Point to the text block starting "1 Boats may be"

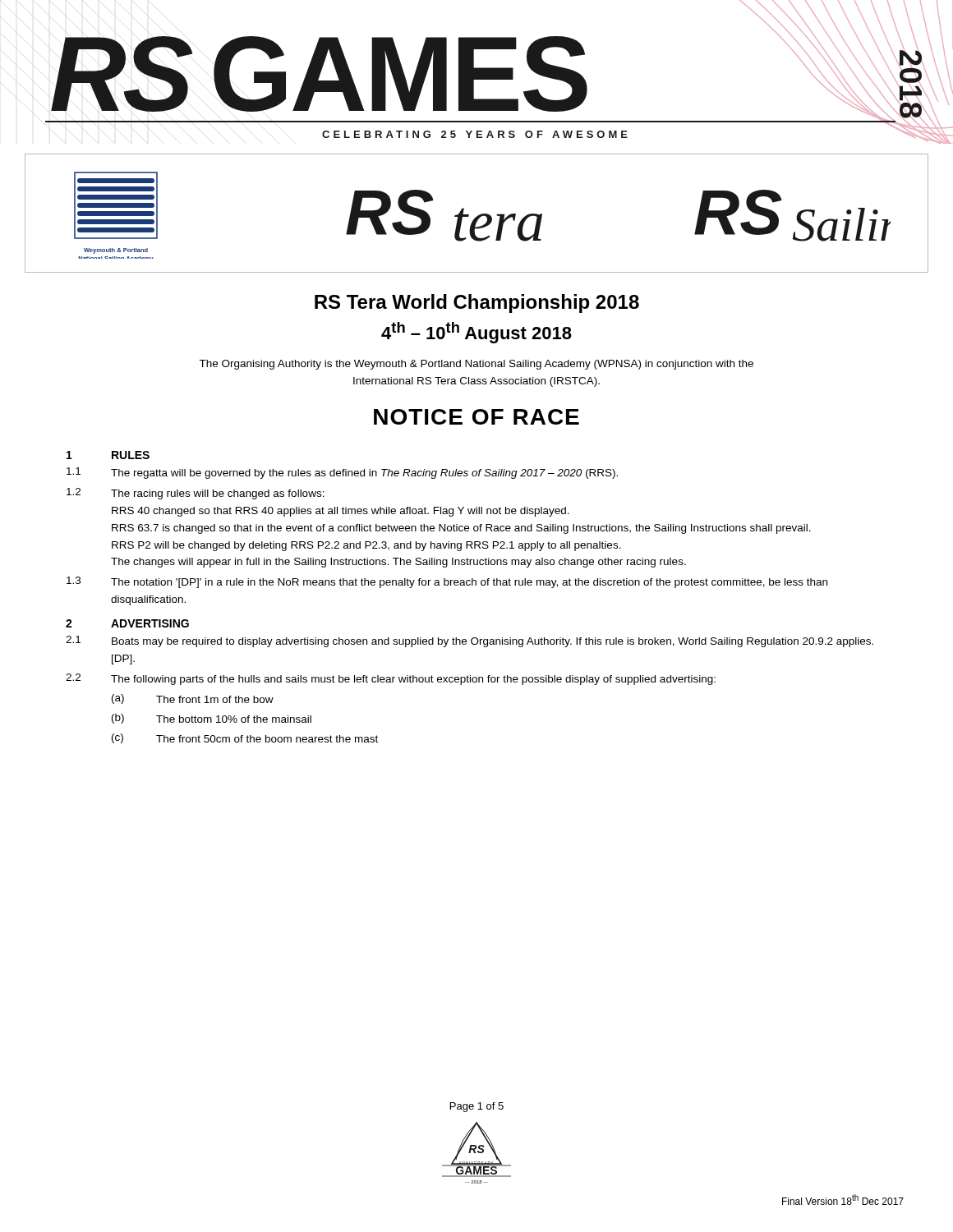476,651
